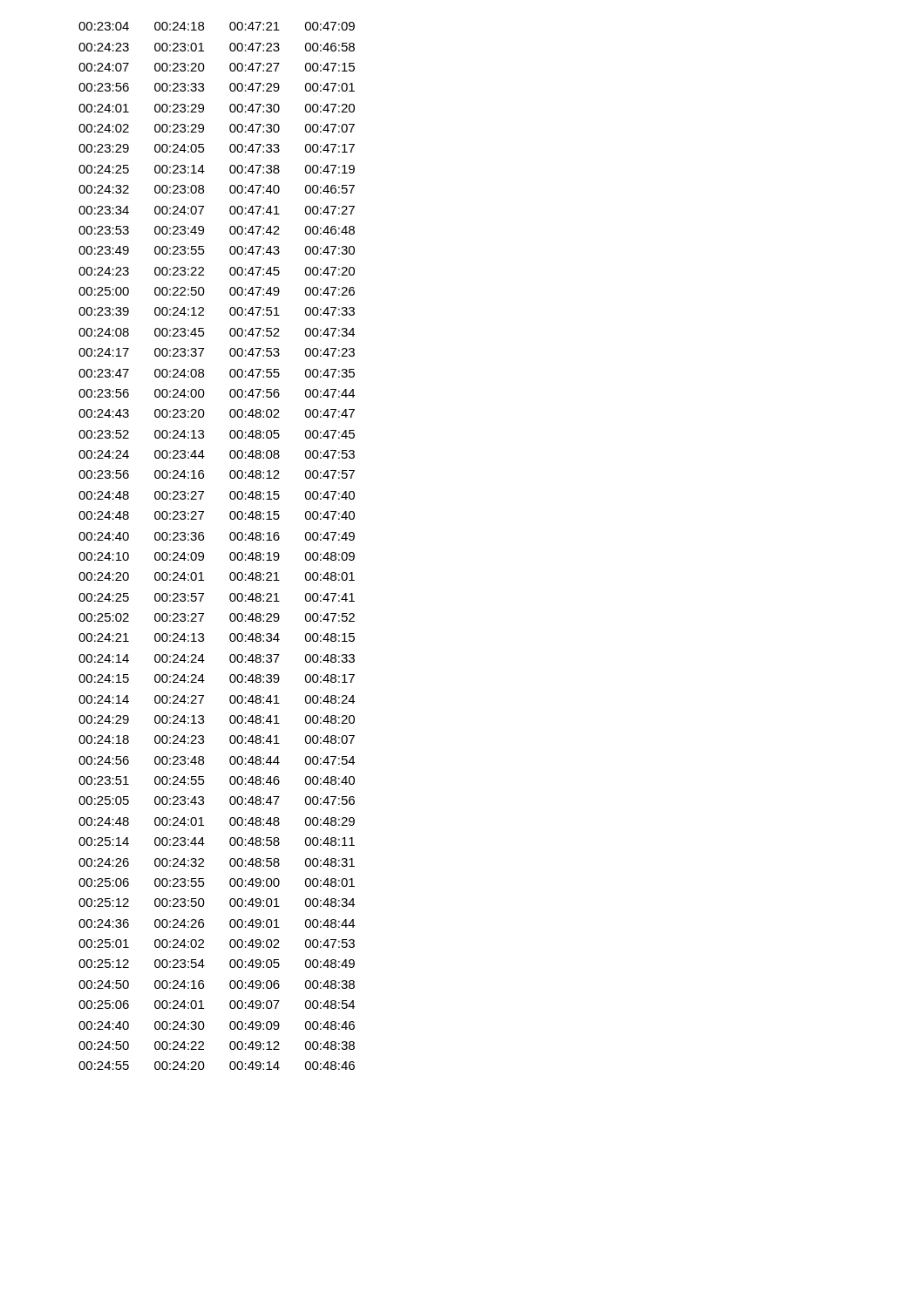Click on the table containing "00:48:07"
Image resolution: width=924 pixels, height=1308 pixels.
click(x=229, y=546)
